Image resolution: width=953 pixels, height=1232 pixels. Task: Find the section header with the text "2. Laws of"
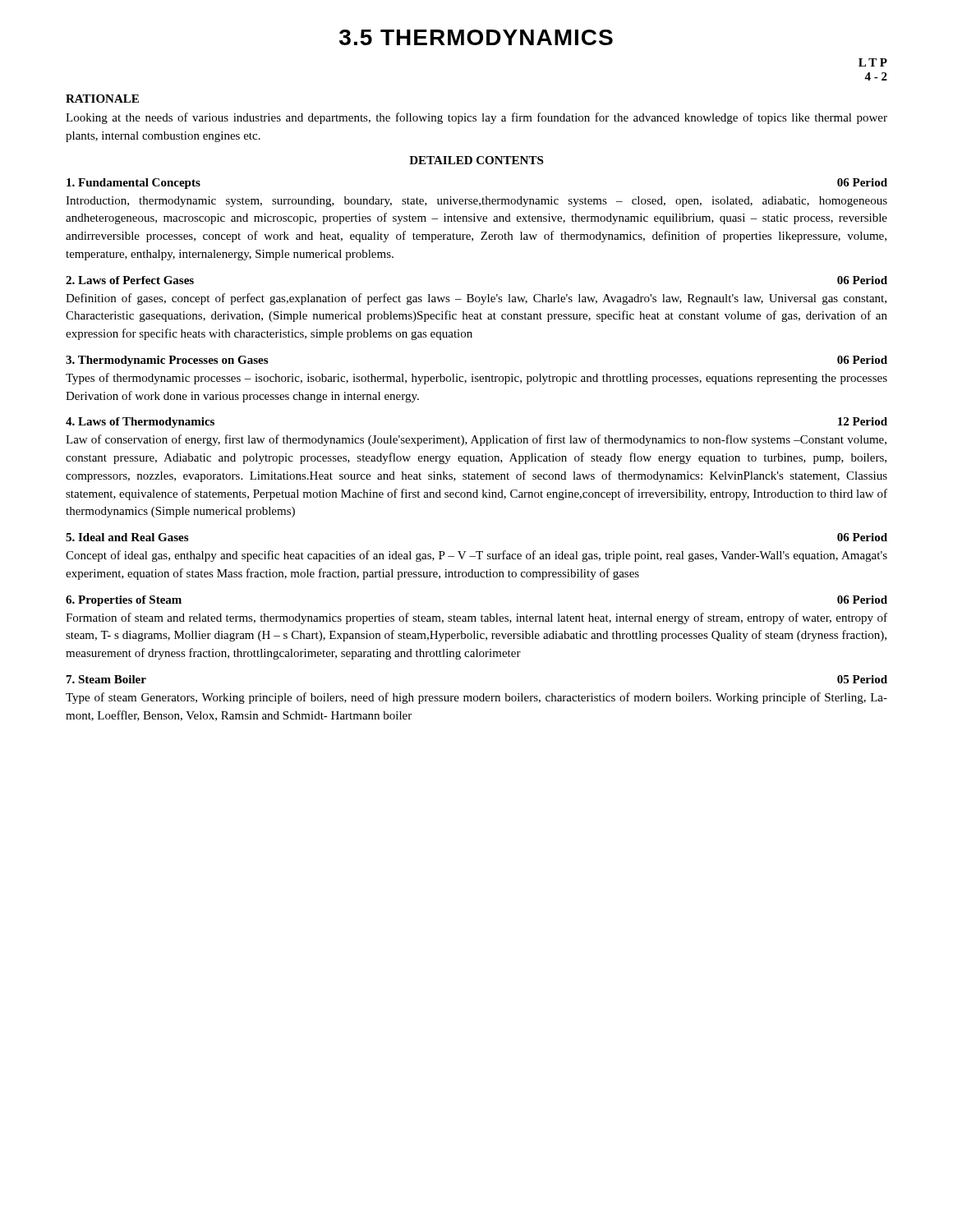[141, 280]
